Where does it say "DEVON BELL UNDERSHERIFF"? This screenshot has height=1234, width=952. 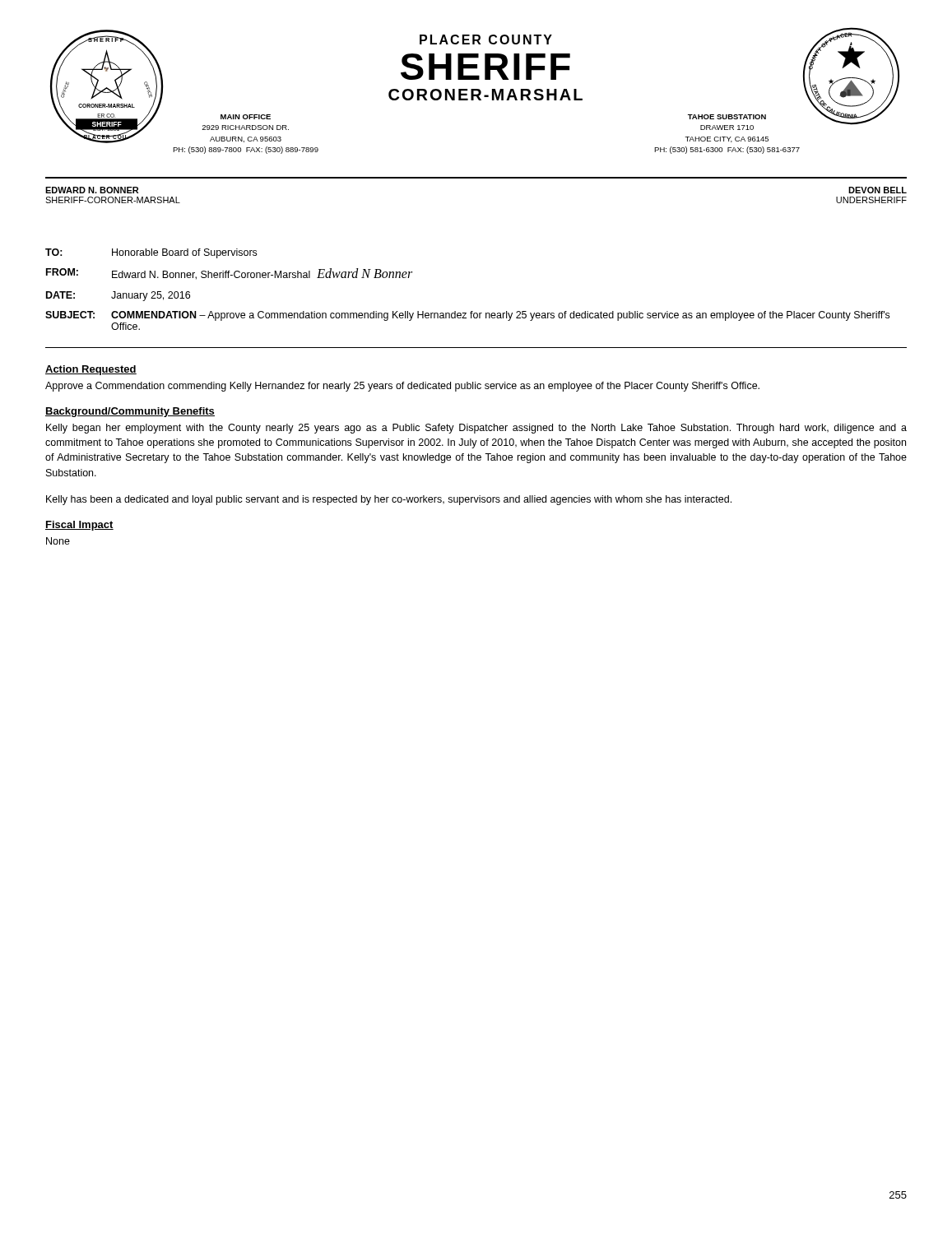[871, 195]
